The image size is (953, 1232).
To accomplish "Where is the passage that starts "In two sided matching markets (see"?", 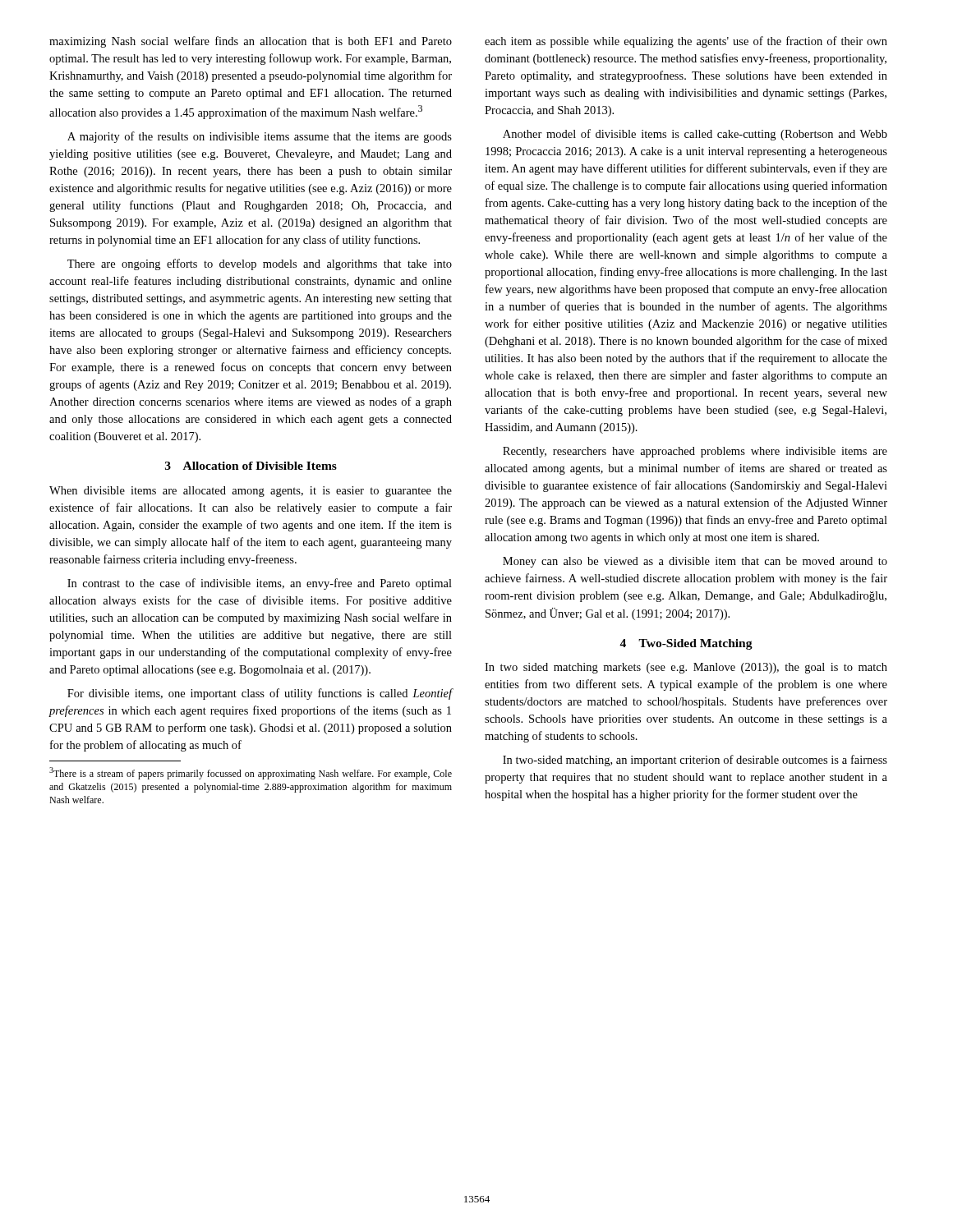I will pos(686,702).
